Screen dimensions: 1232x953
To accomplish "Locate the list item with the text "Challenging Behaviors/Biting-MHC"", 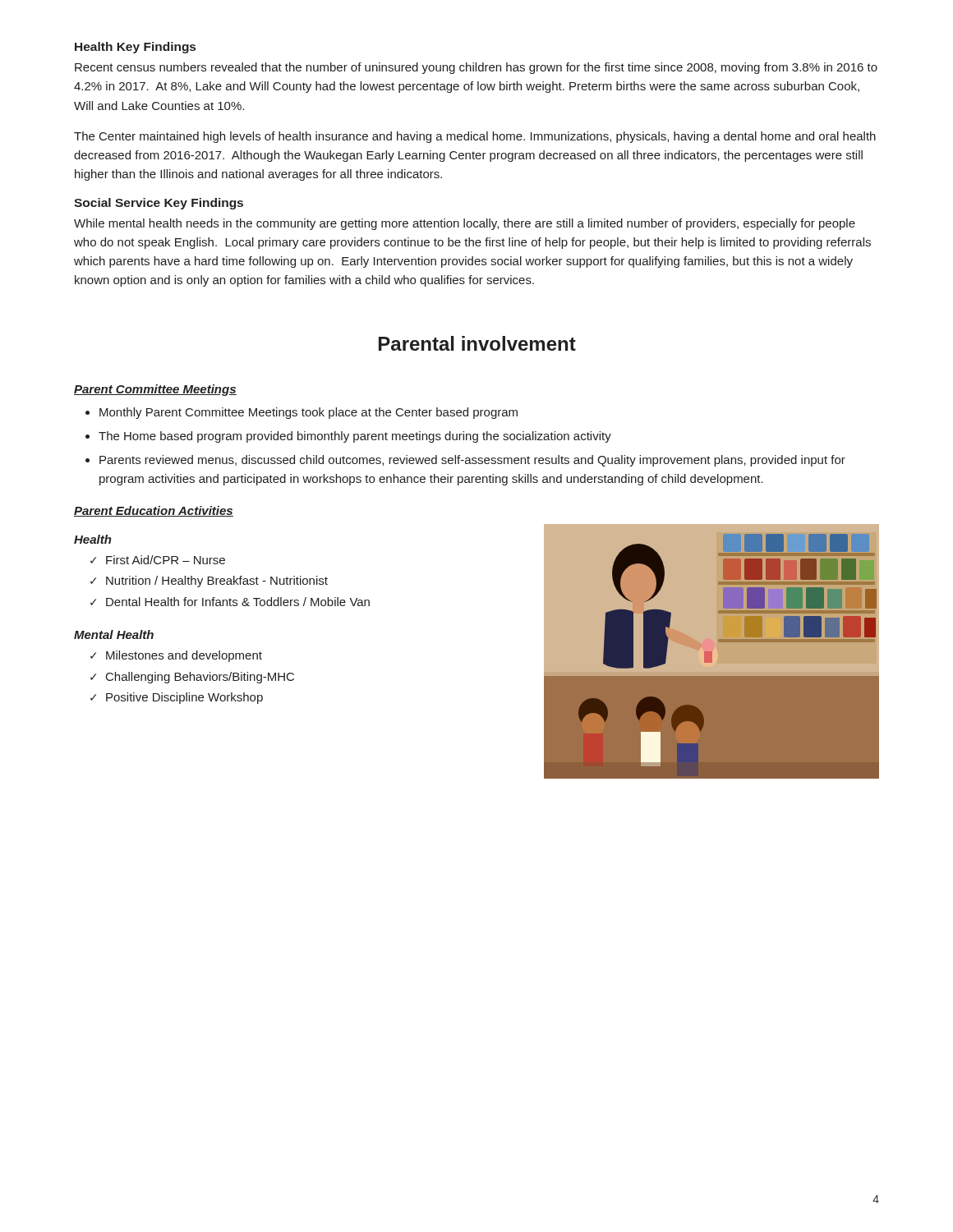I will pyautogui.click(x=200, y=676).
